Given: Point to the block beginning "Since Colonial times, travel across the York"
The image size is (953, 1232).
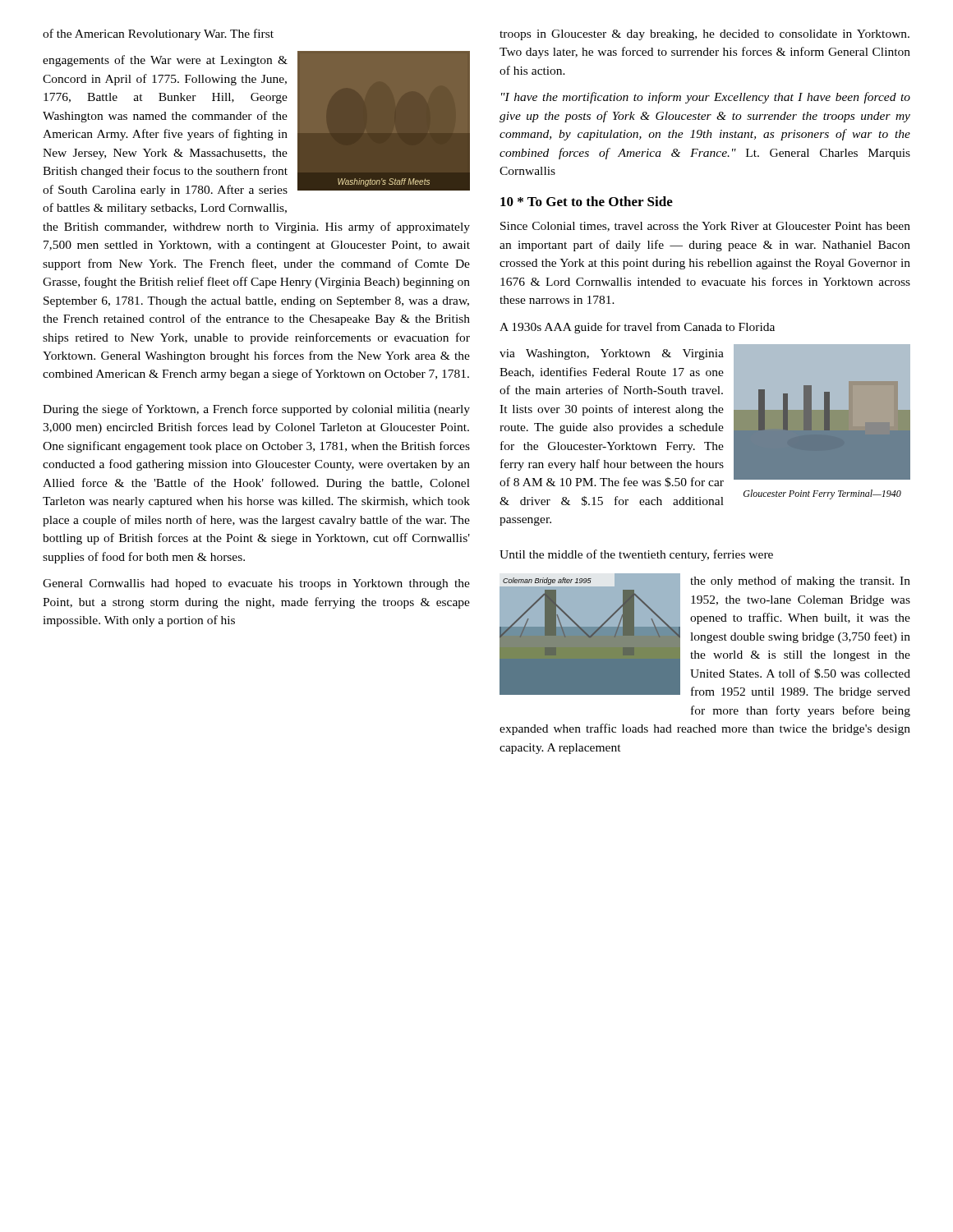Looking at the screenshot, I should click(x=705, y=263).
